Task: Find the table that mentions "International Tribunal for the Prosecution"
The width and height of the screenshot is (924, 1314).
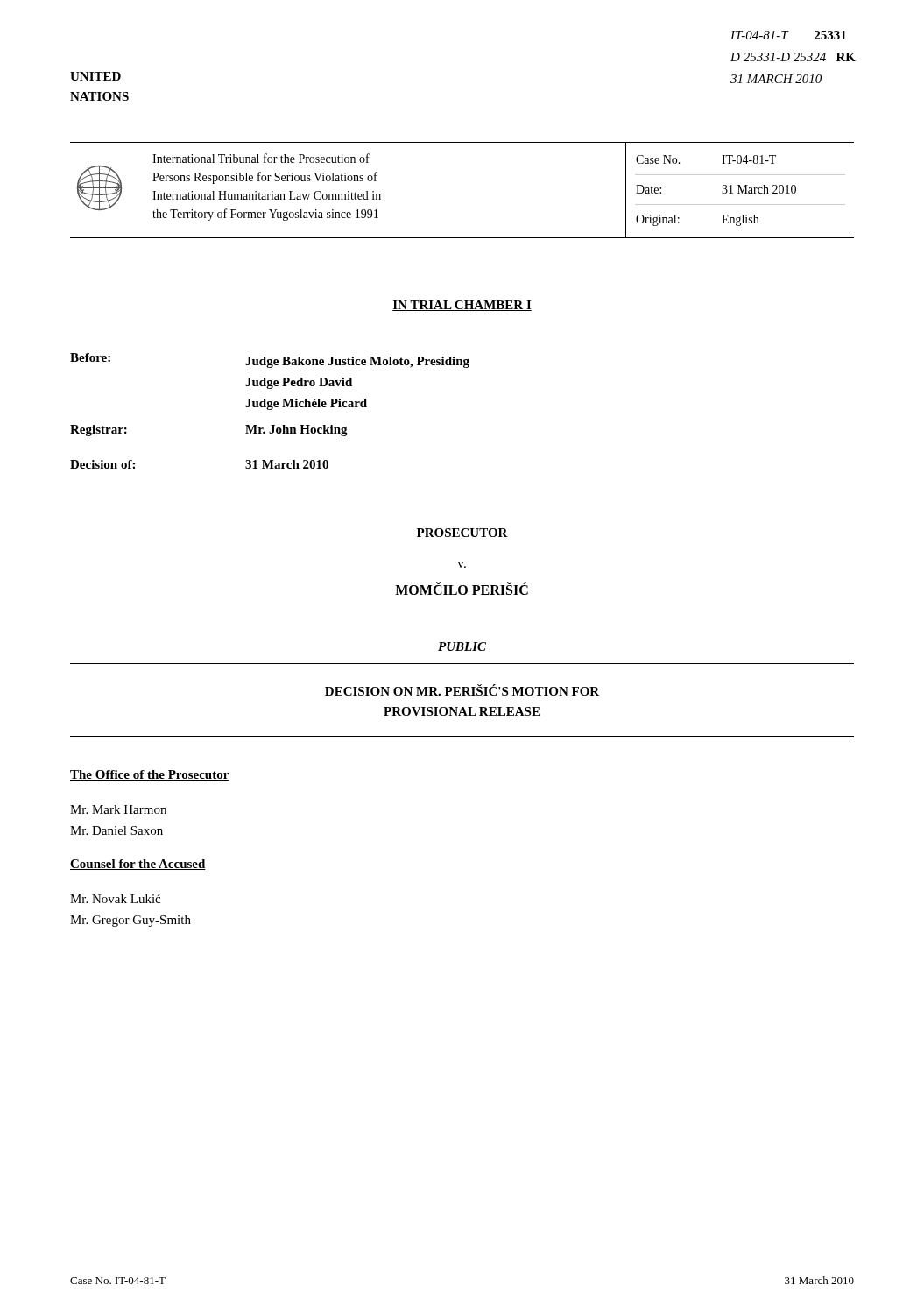Action: (x=462, y=190)
